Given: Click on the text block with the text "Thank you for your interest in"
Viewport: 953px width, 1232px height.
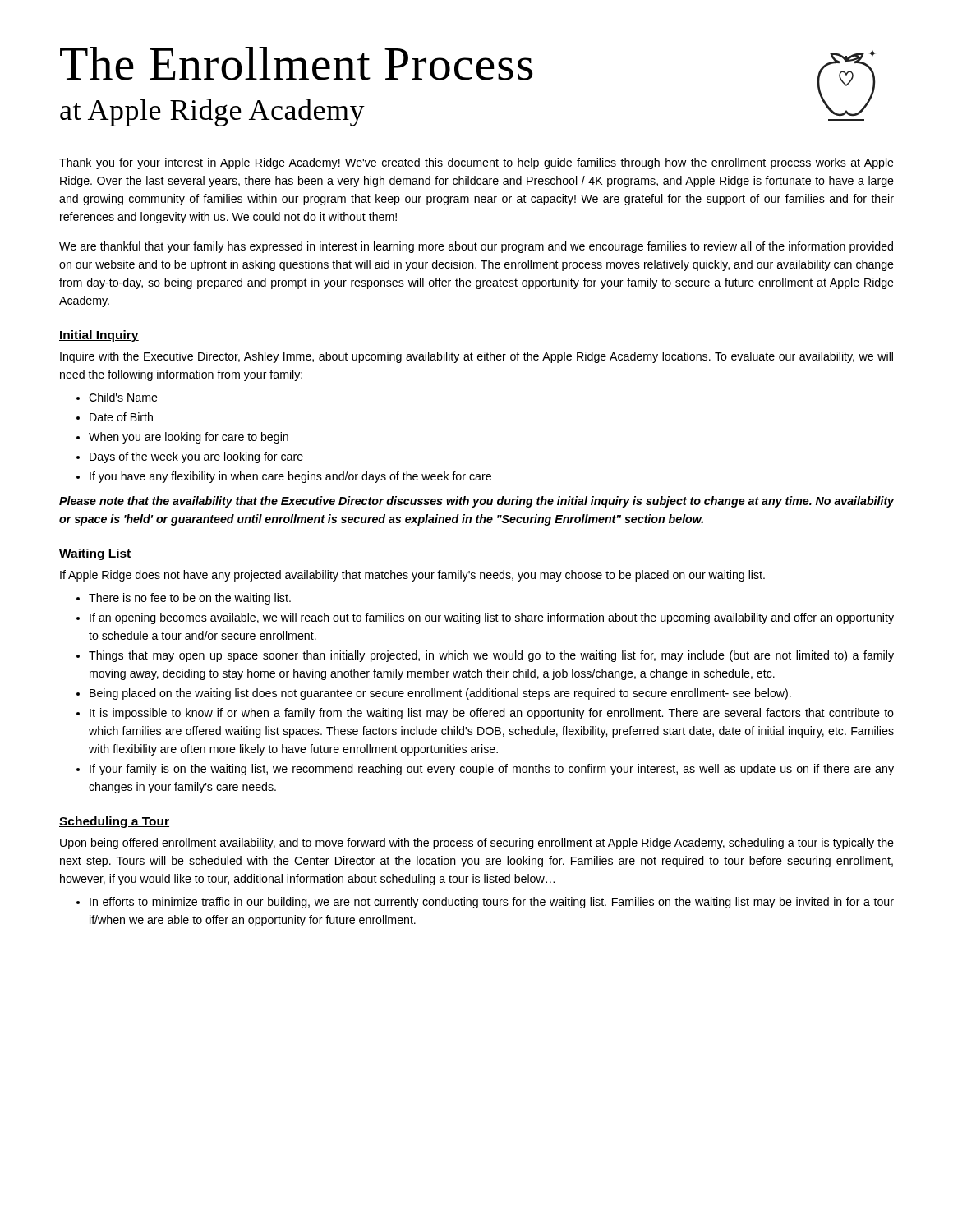Looking at the screenshot, I should click(x=476, y=190).
